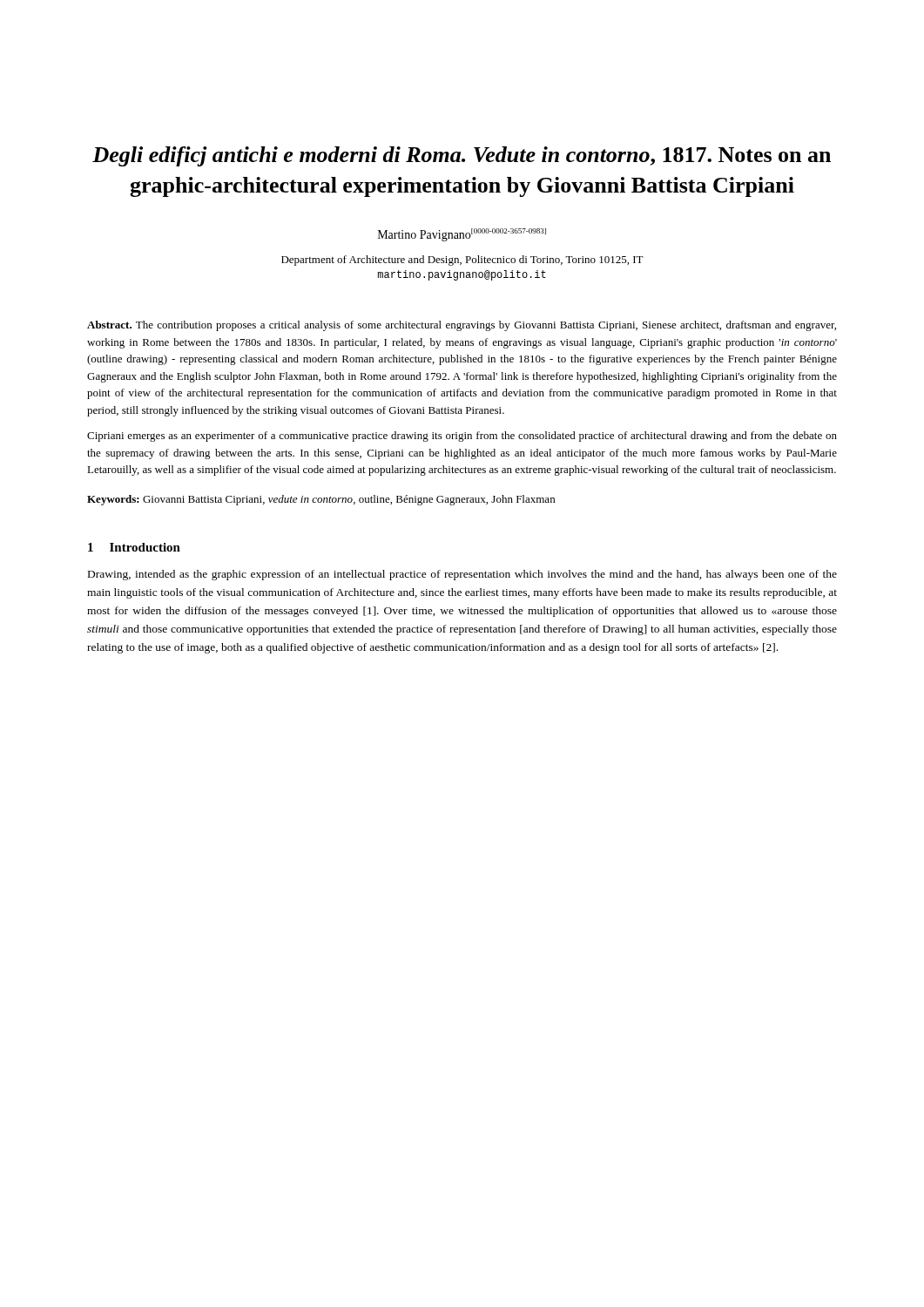
Task: Select the section header
Action: click(134, 548)
